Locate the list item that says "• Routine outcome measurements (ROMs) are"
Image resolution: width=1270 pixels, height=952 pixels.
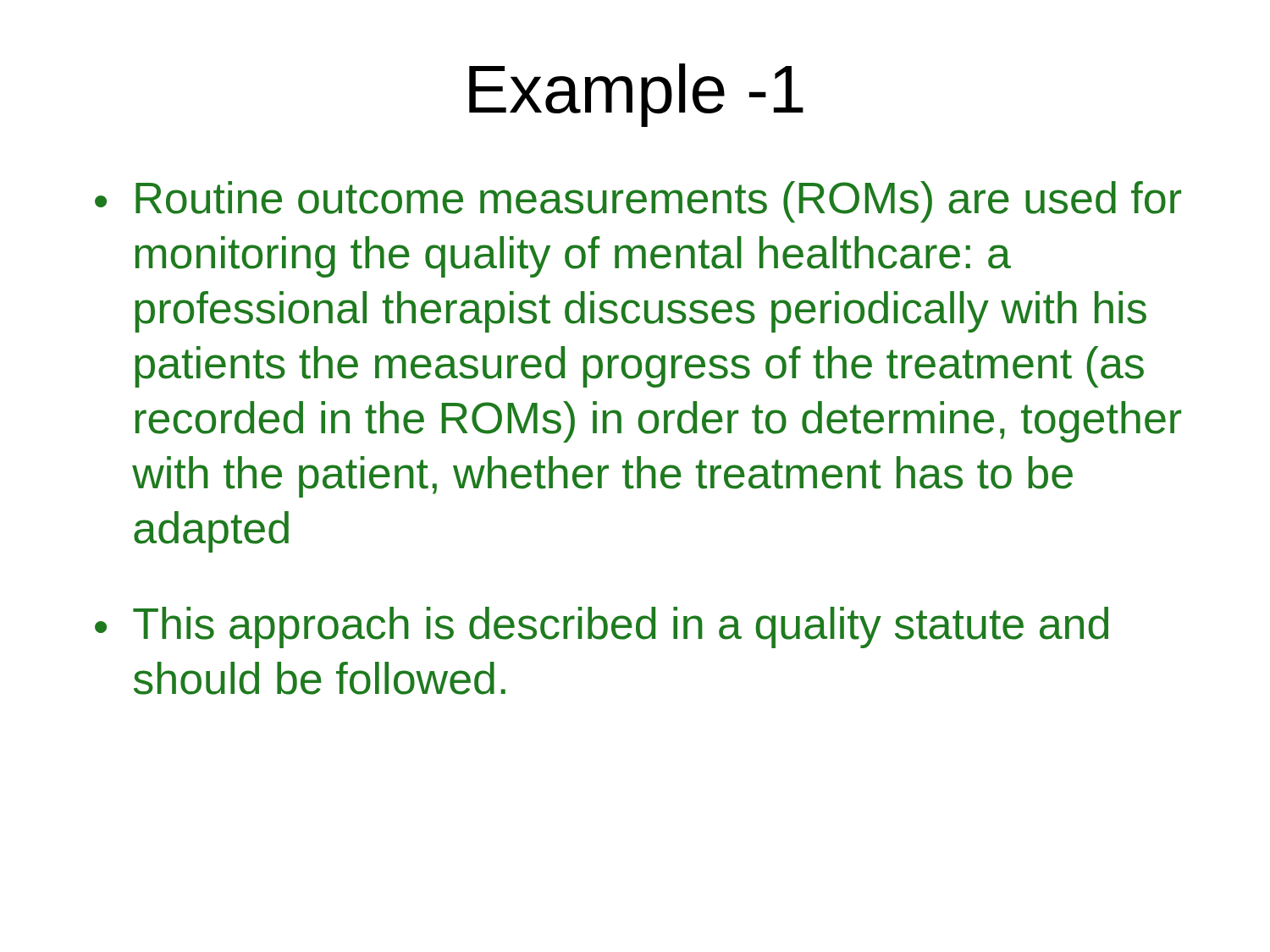click(639, 363)
